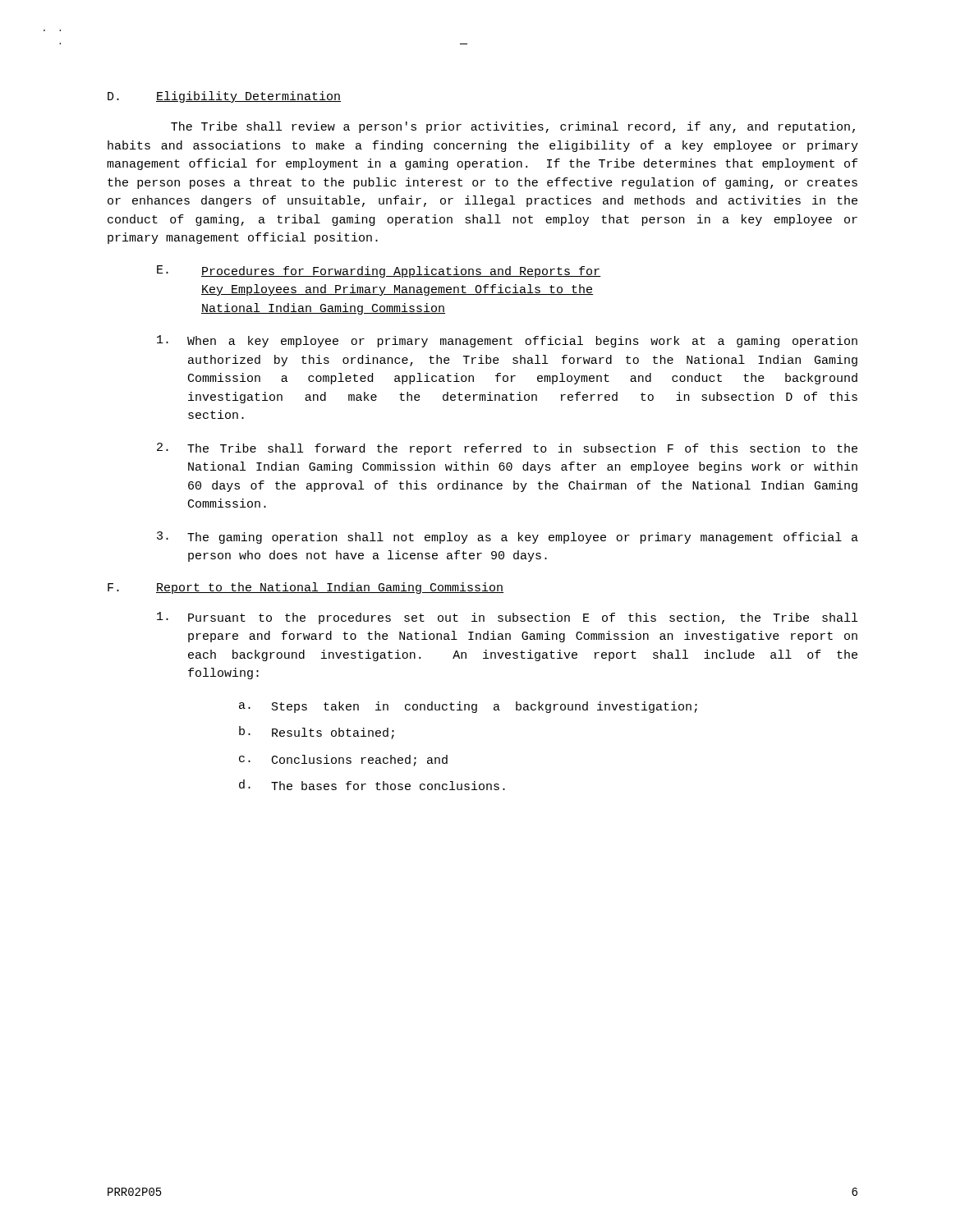965x1232 pixels.
Task: Locate the block of text that opens with "The Tribe shall review a person's prior"
Action: [x=482, y=183]
